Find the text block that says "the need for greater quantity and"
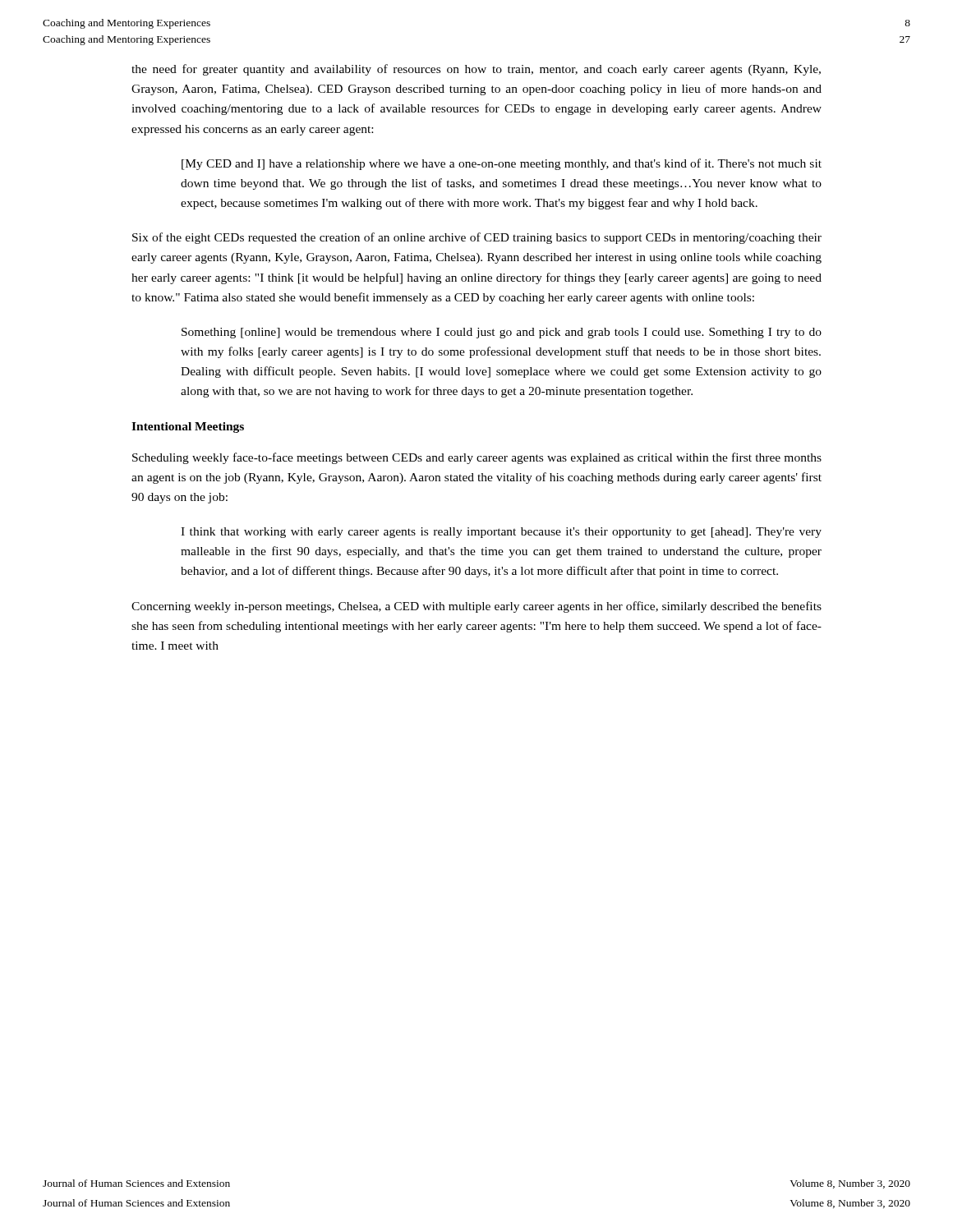This screenshot has width=953, height=1232. [476, 98]
